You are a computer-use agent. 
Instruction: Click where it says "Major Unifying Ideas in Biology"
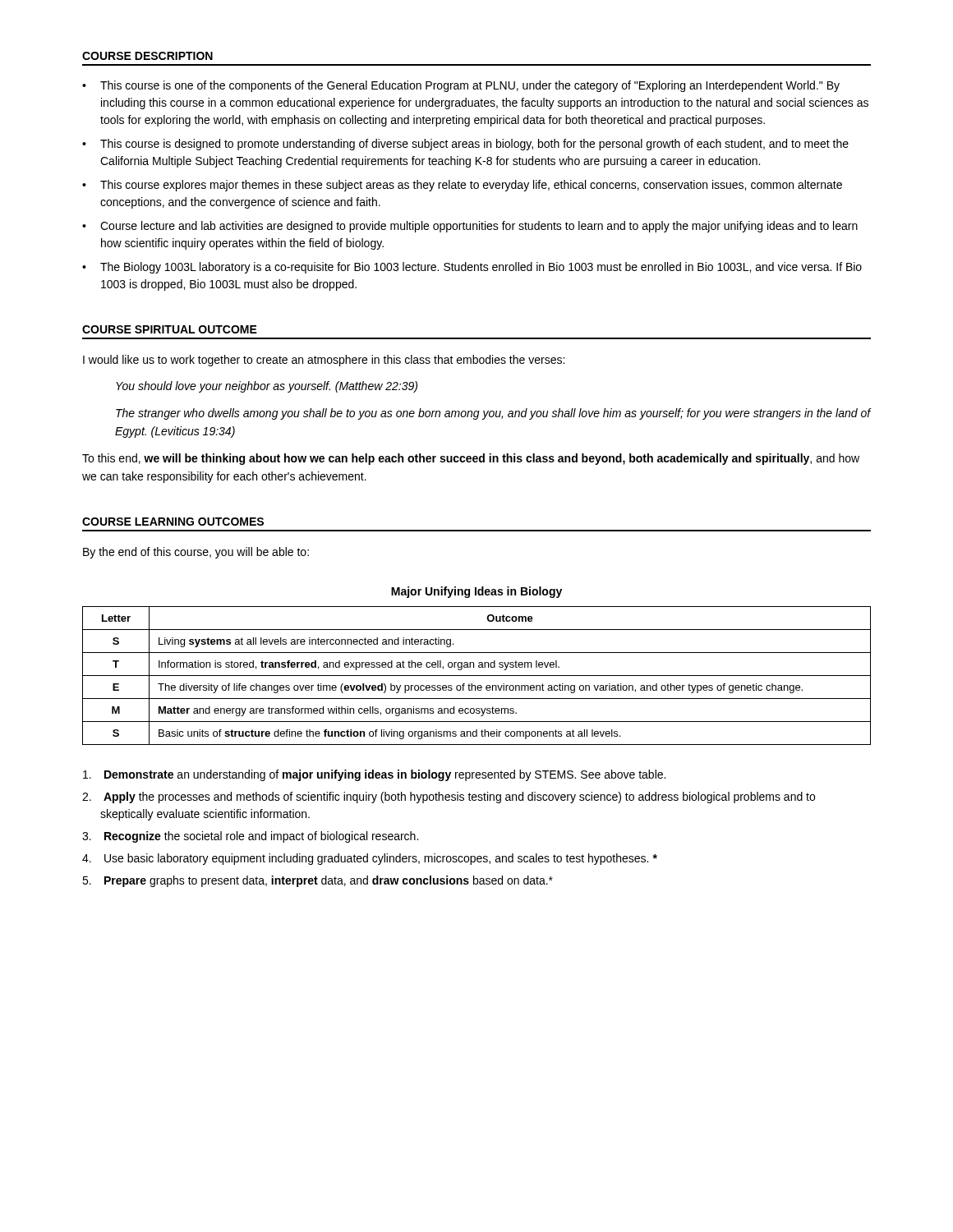click(476, 591)
